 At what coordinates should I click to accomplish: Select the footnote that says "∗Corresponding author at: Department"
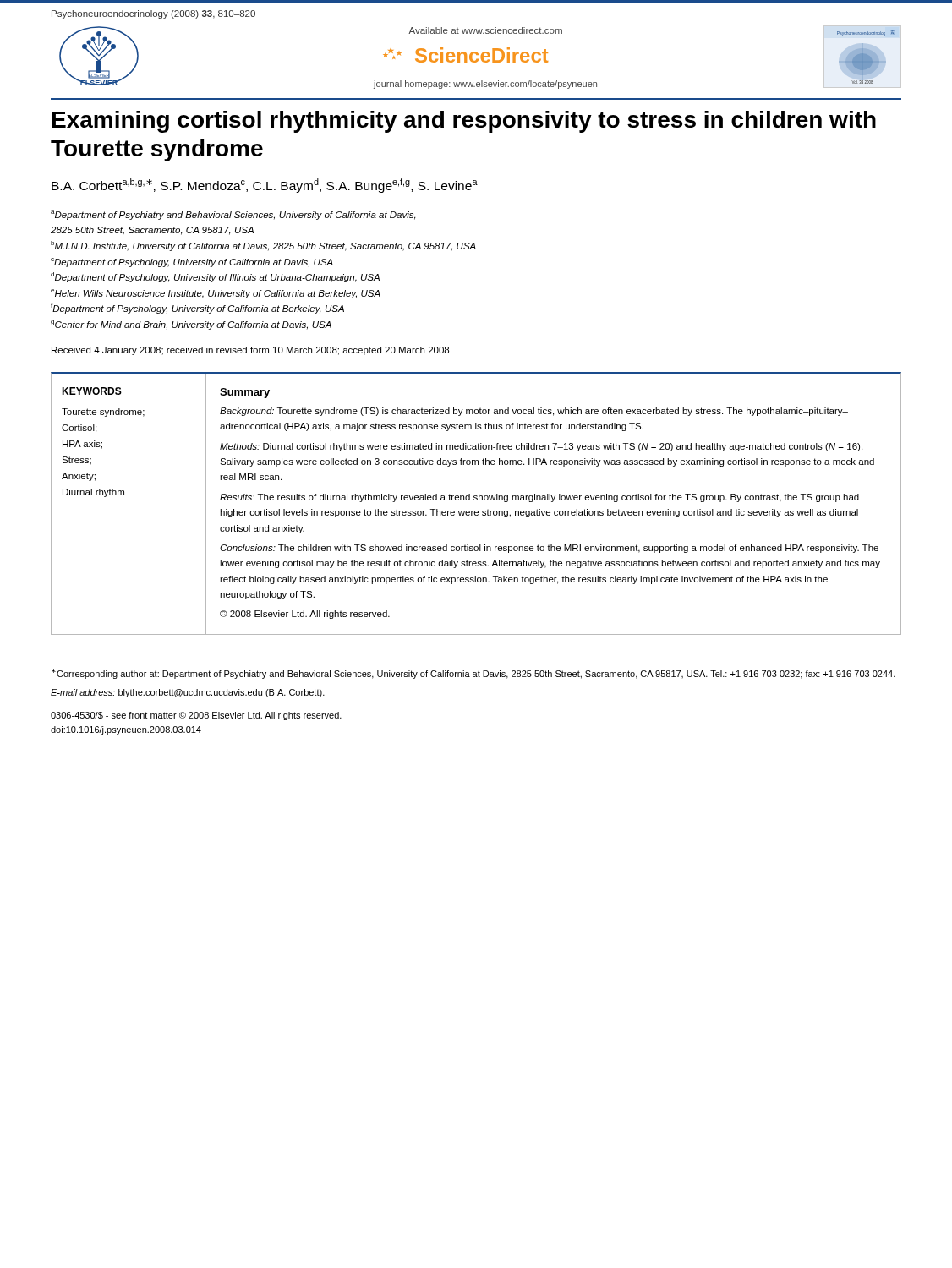473,673
